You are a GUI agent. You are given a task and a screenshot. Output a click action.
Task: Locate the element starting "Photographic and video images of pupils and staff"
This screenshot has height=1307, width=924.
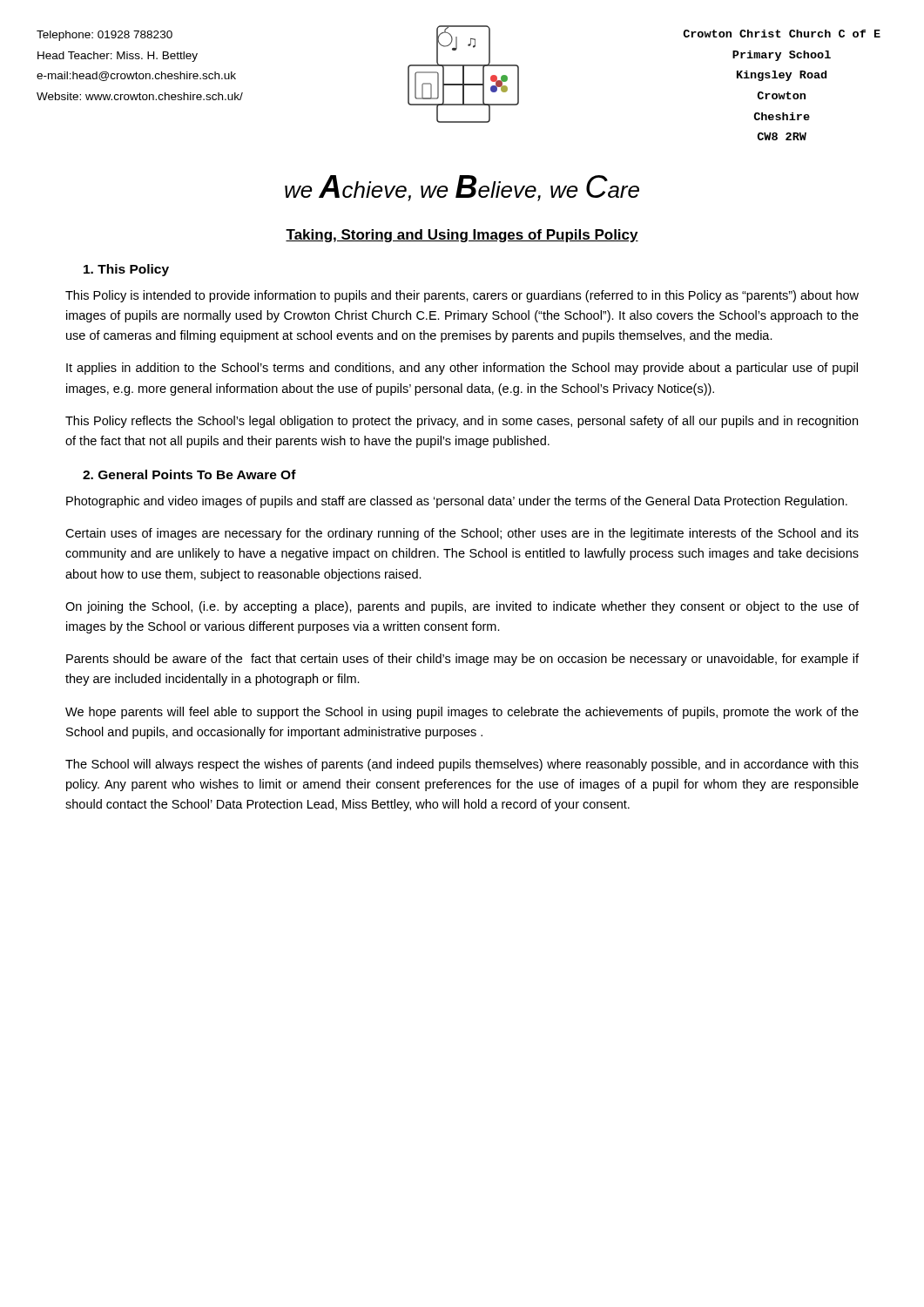(457, 501)
